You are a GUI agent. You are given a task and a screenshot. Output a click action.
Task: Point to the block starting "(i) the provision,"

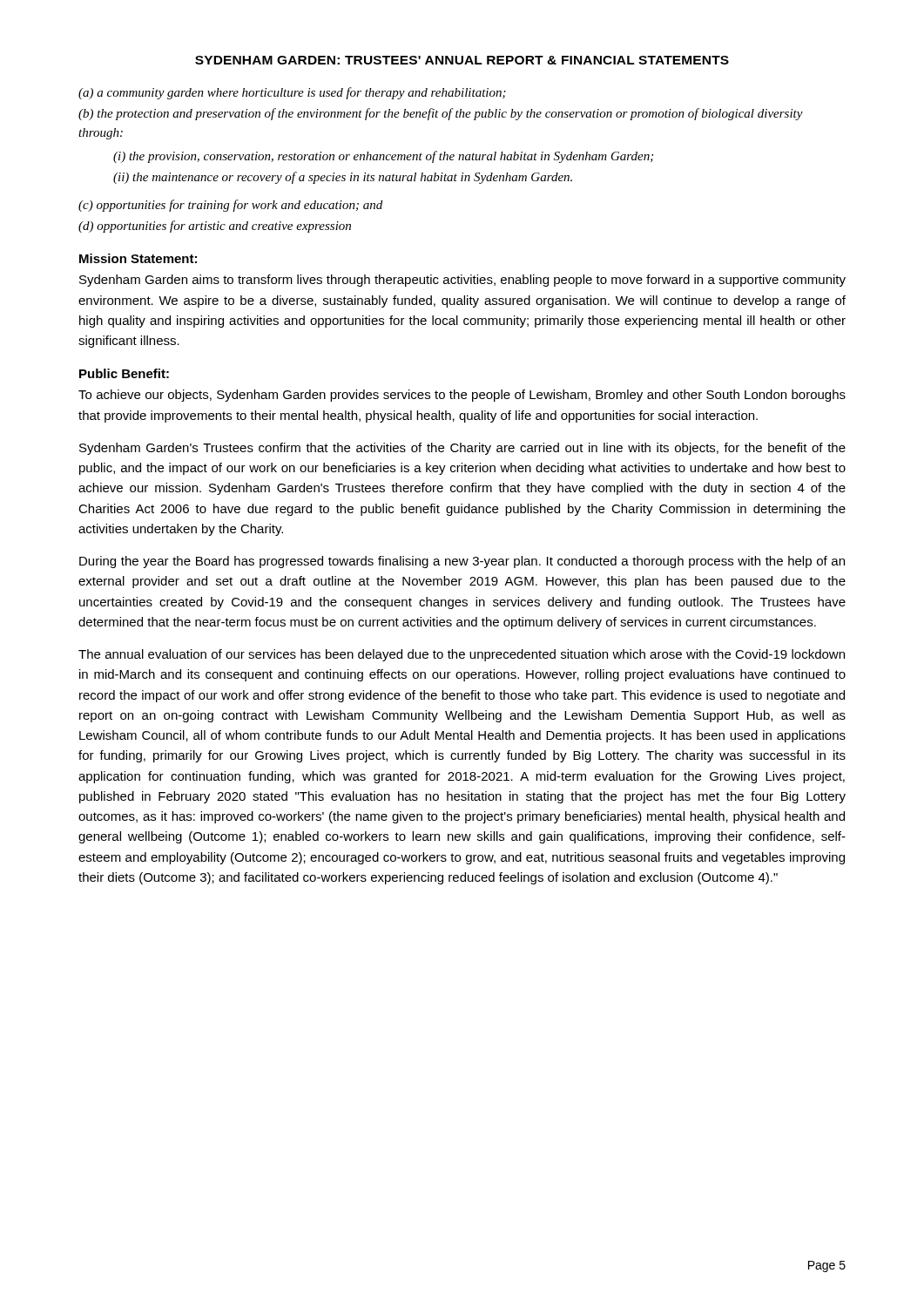[384, 156]
